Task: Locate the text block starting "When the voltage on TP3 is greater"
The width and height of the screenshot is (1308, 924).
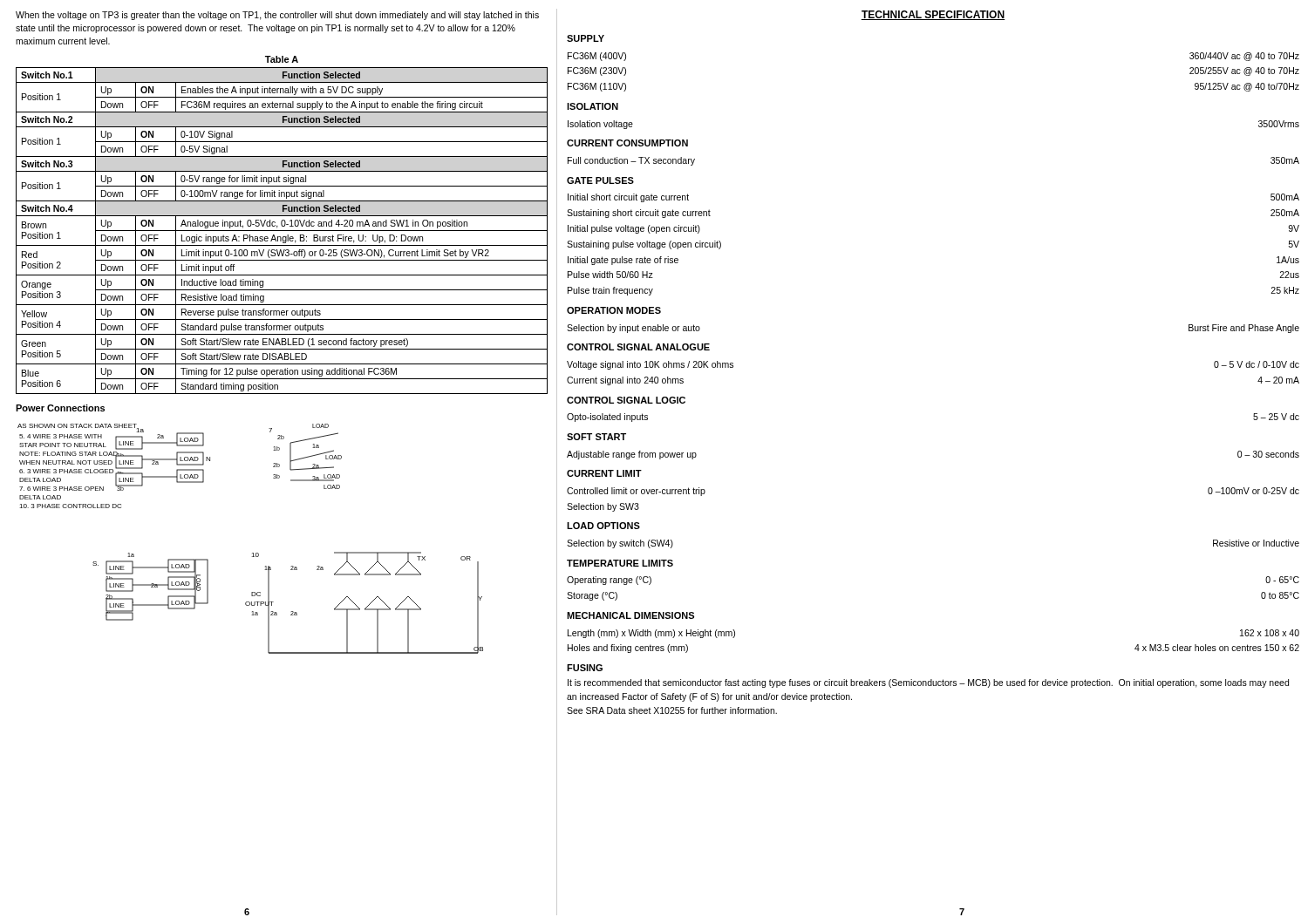Action: click(277, 28)
